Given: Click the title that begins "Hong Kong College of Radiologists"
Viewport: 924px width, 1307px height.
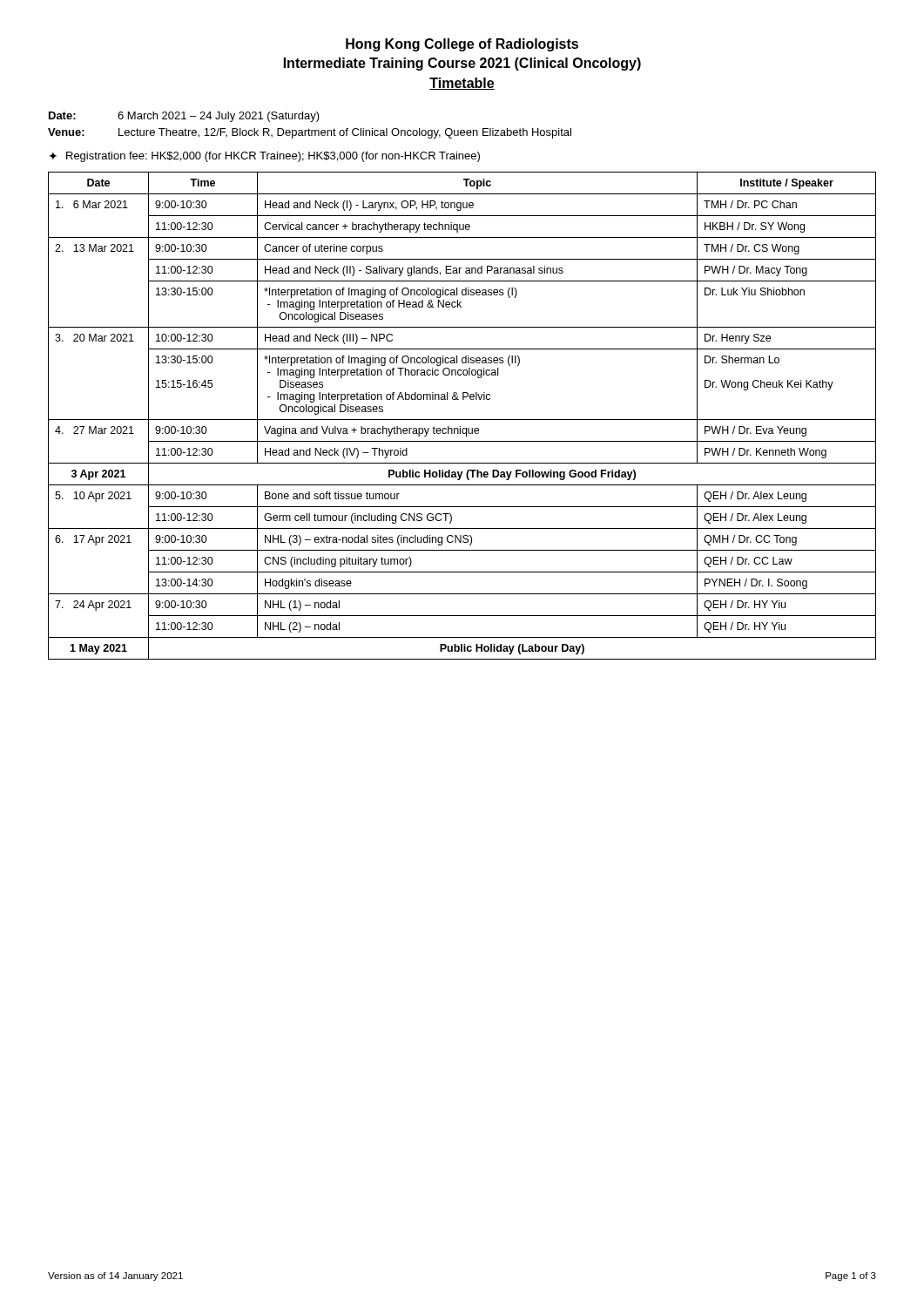Looking at the screenshot, I should (462, 64).
